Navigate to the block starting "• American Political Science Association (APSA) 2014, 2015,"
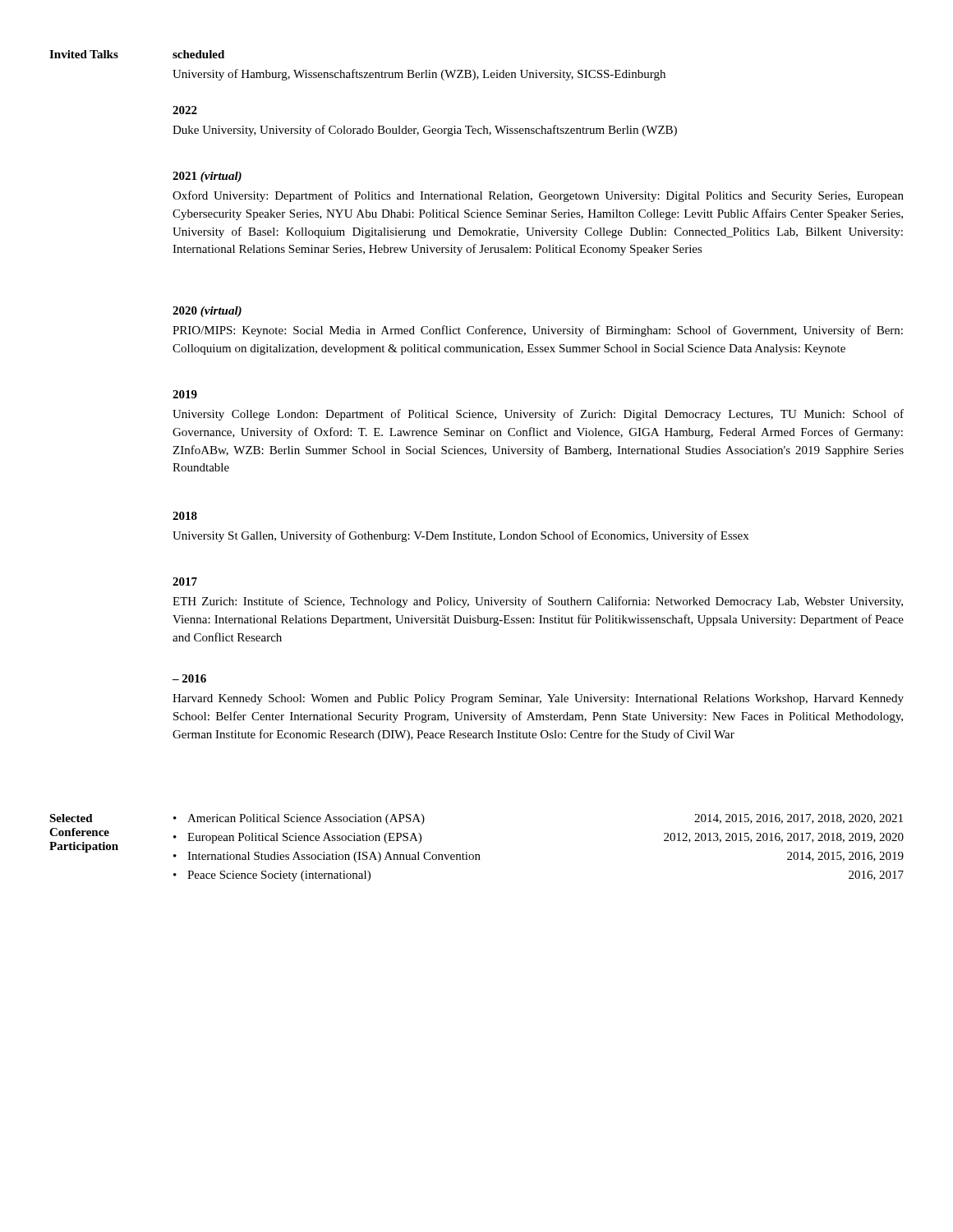 [299, 819]
